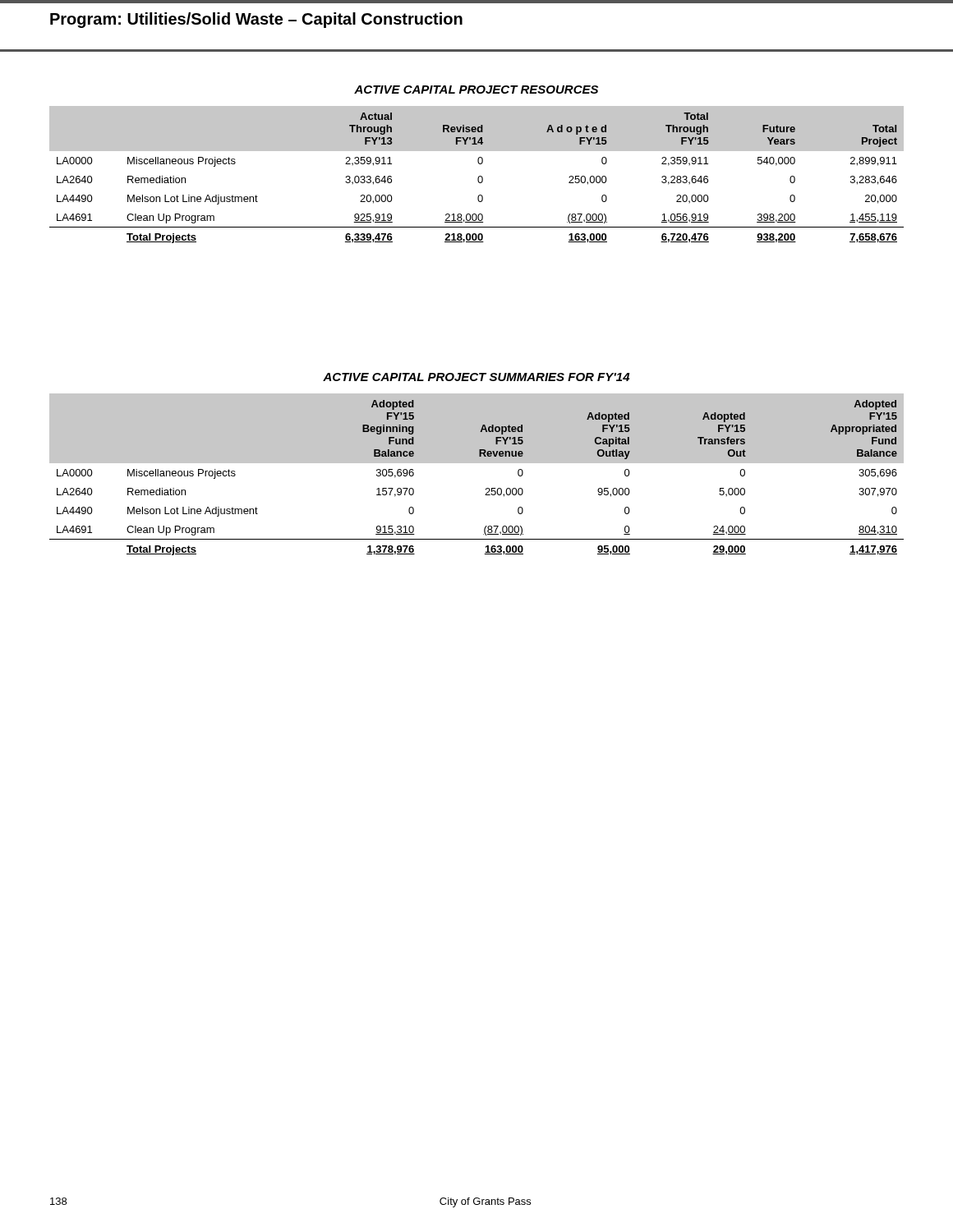Locate the title
The height and width of the screenshot is (1232, 953).
coord(256,19)
